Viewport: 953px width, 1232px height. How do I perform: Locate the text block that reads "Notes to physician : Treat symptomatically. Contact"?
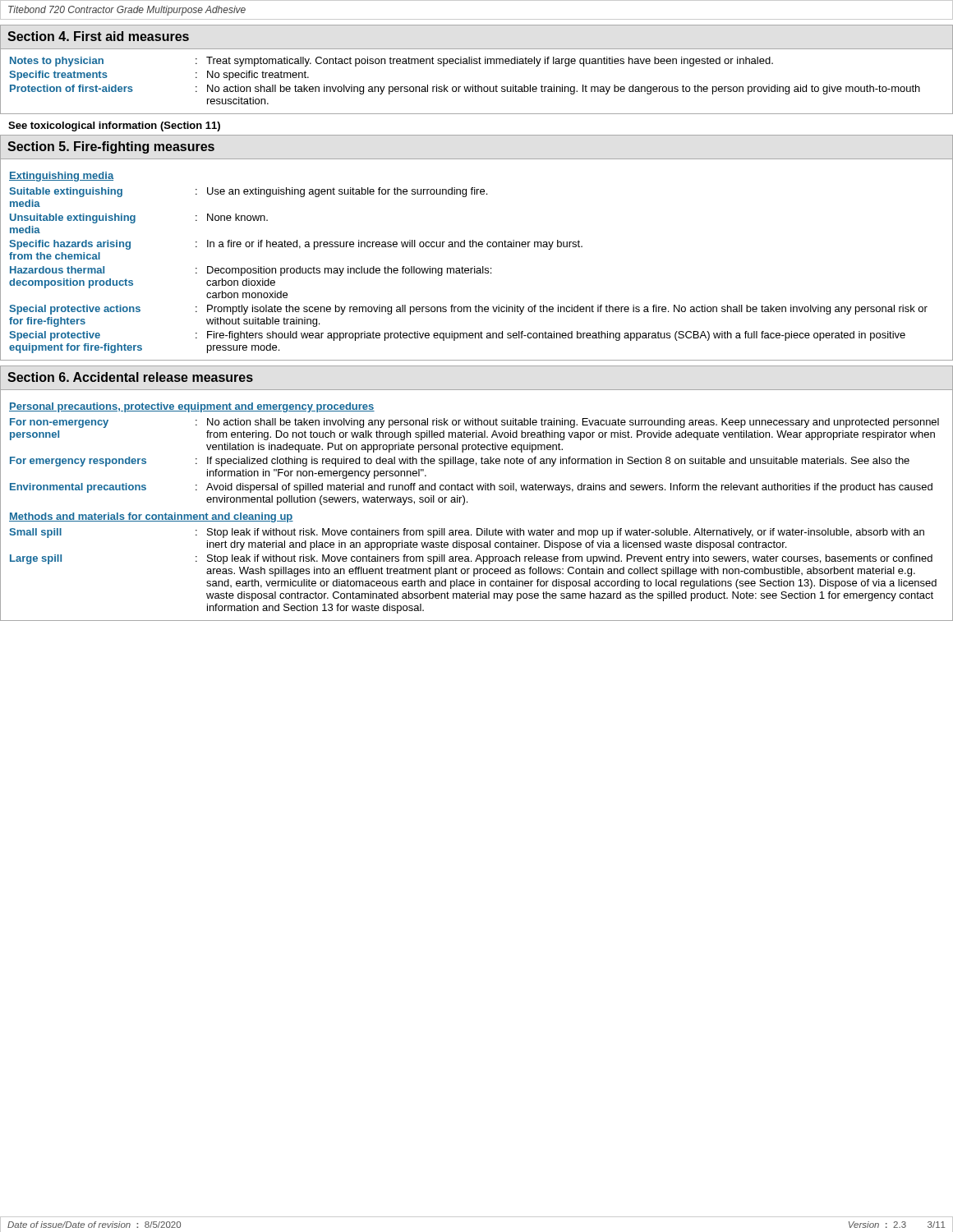[476, 60]
